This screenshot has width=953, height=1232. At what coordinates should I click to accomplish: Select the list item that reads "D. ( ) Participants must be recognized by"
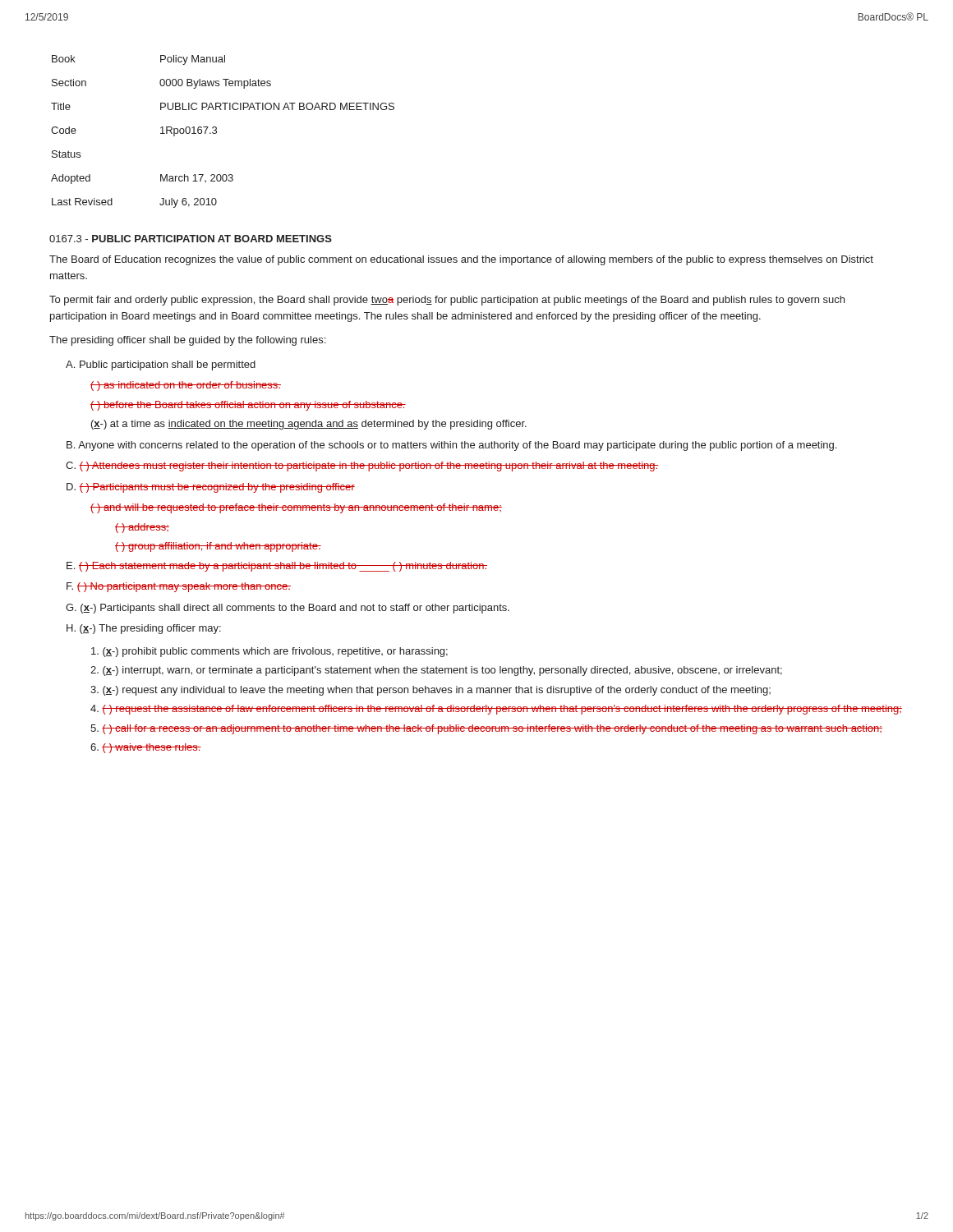click(210, 486)
